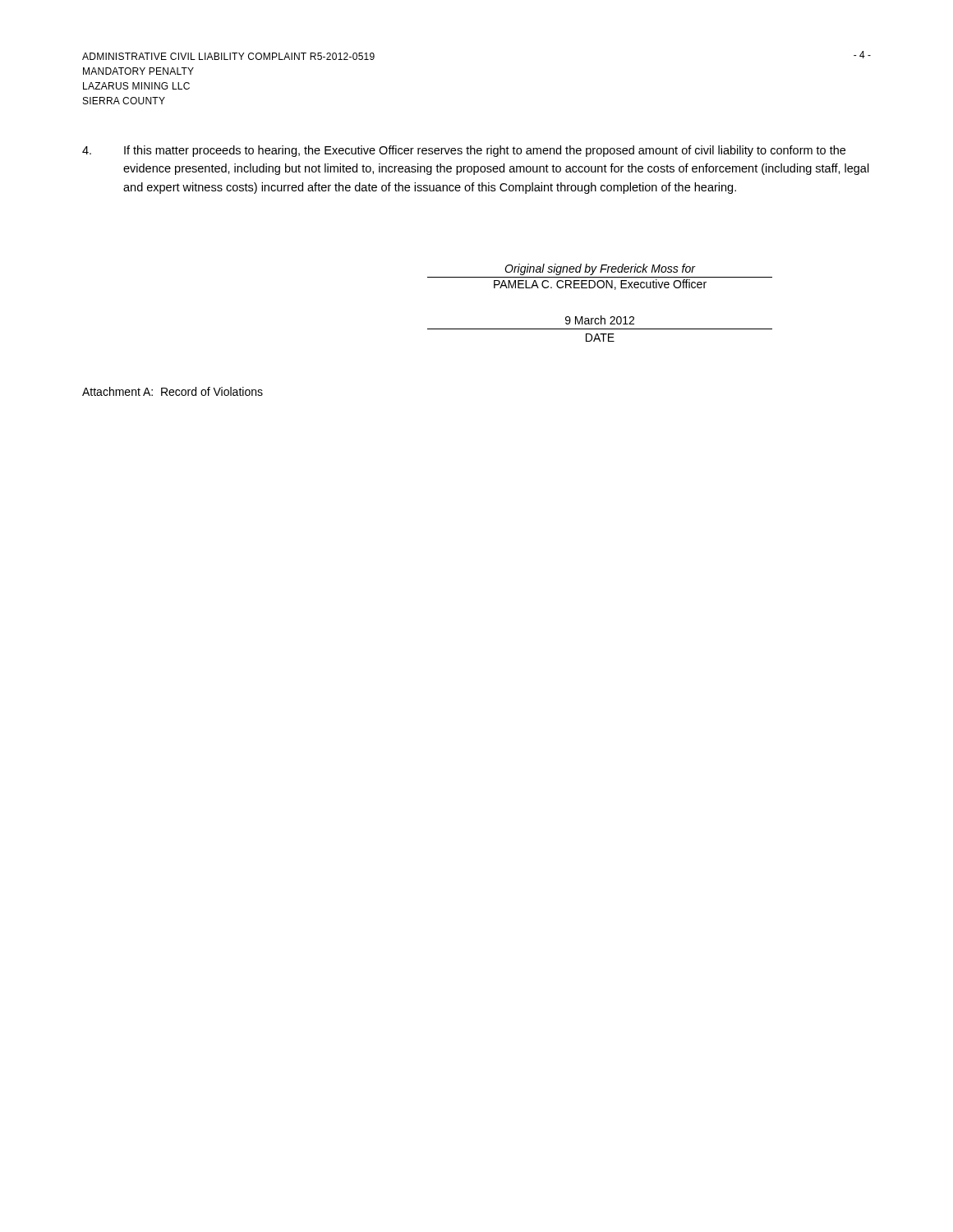Find the text starting "Original signed by Frederick Moss for PAMELA C."
The width and height of the screenshot is (953, 1232).
coord(600,269)
